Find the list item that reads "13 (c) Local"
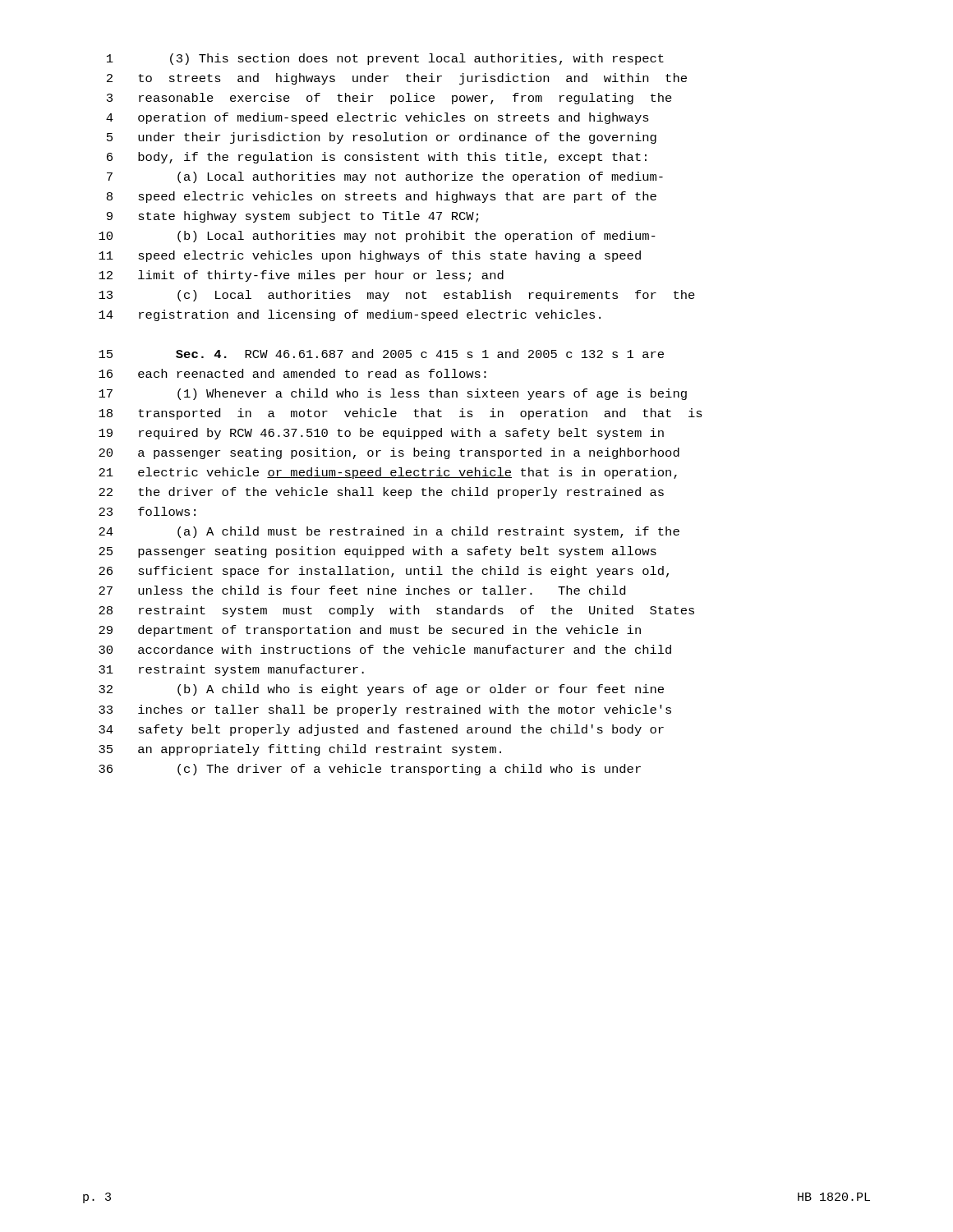This screenshot has width=953, height=1232. tap(476, 306)
